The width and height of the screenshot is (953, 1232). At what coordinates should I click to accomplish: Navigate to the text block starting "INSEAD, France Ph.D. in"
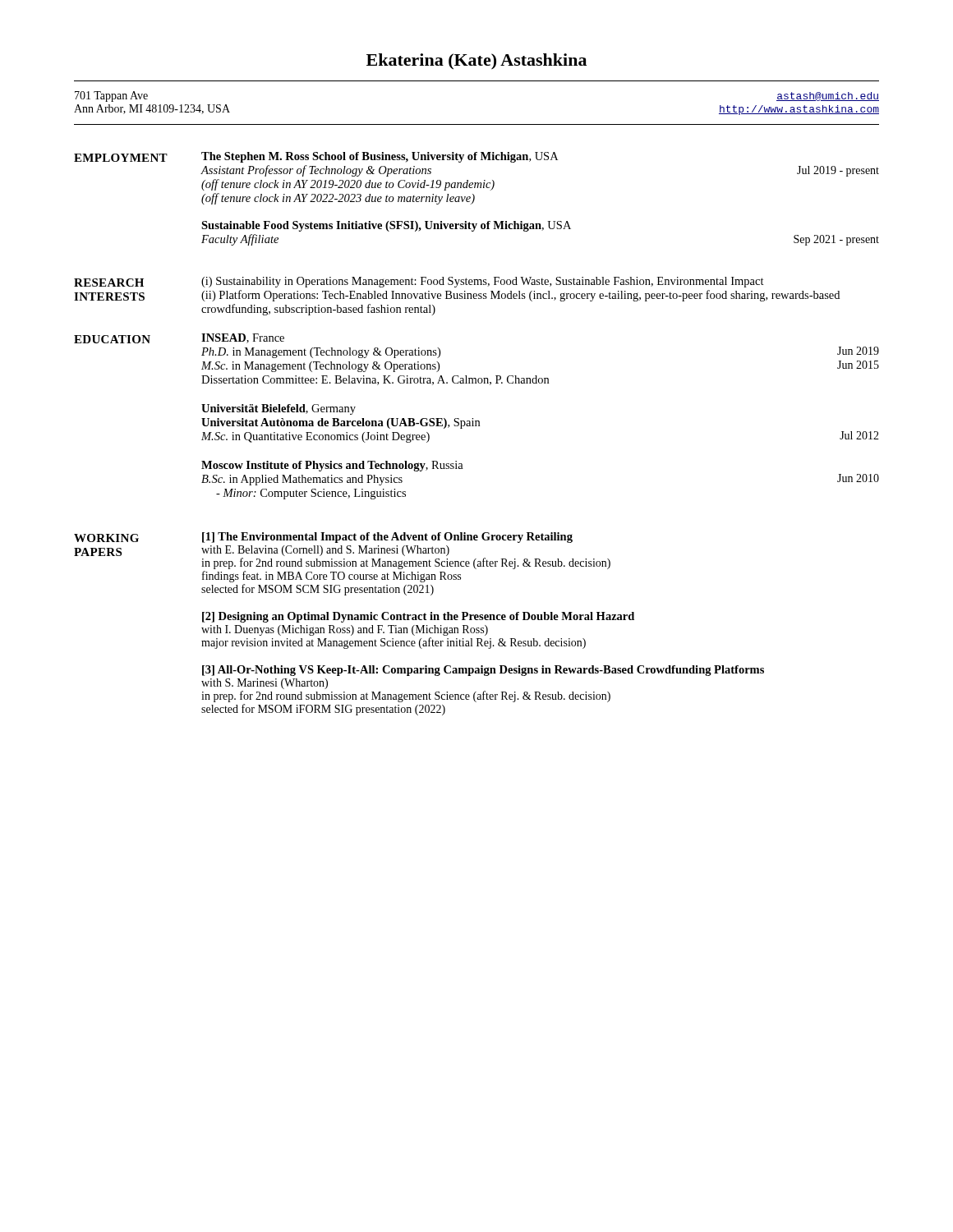[x=243, y=338]
